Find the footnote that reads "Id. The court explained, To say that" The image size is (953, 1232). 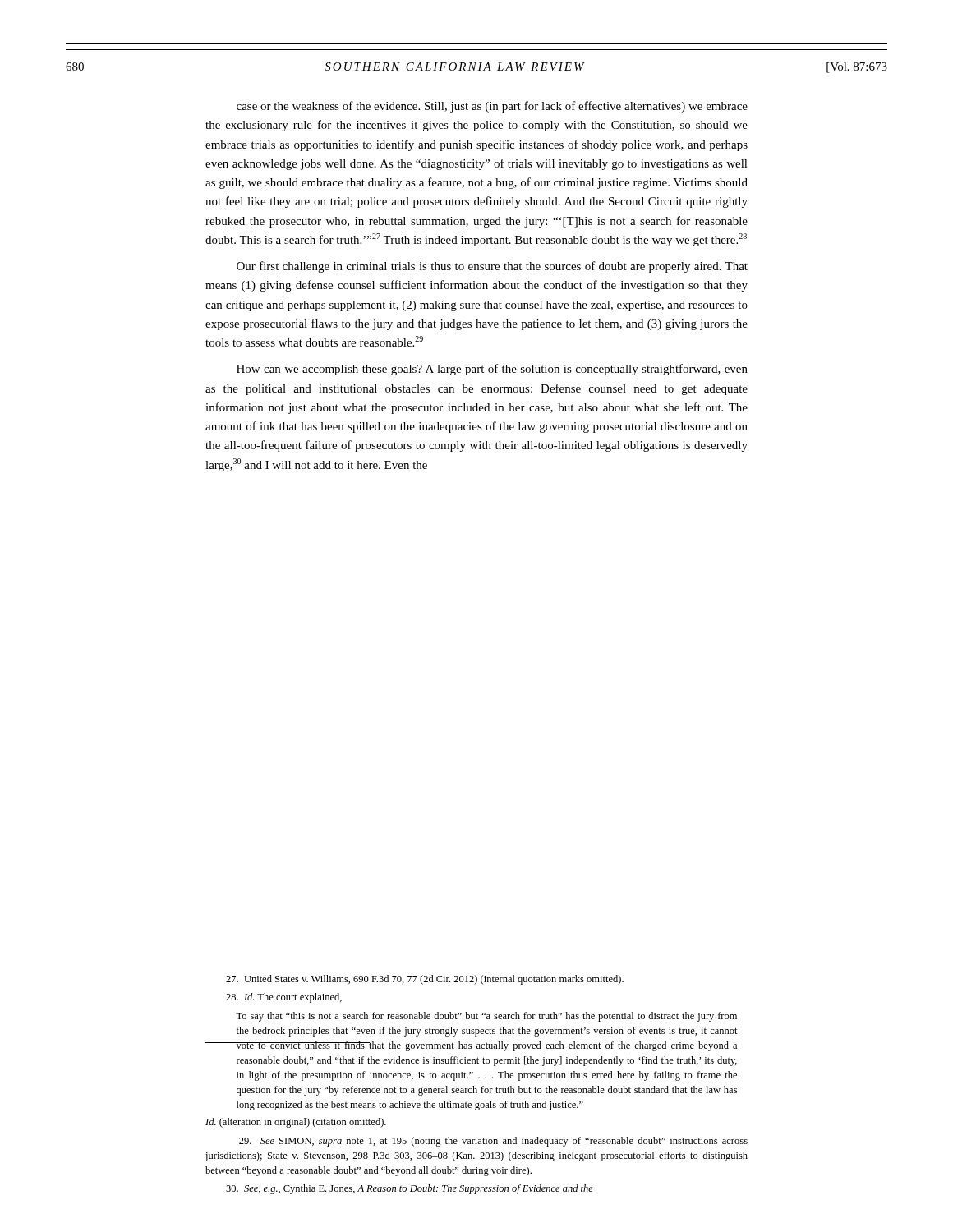476,1061
